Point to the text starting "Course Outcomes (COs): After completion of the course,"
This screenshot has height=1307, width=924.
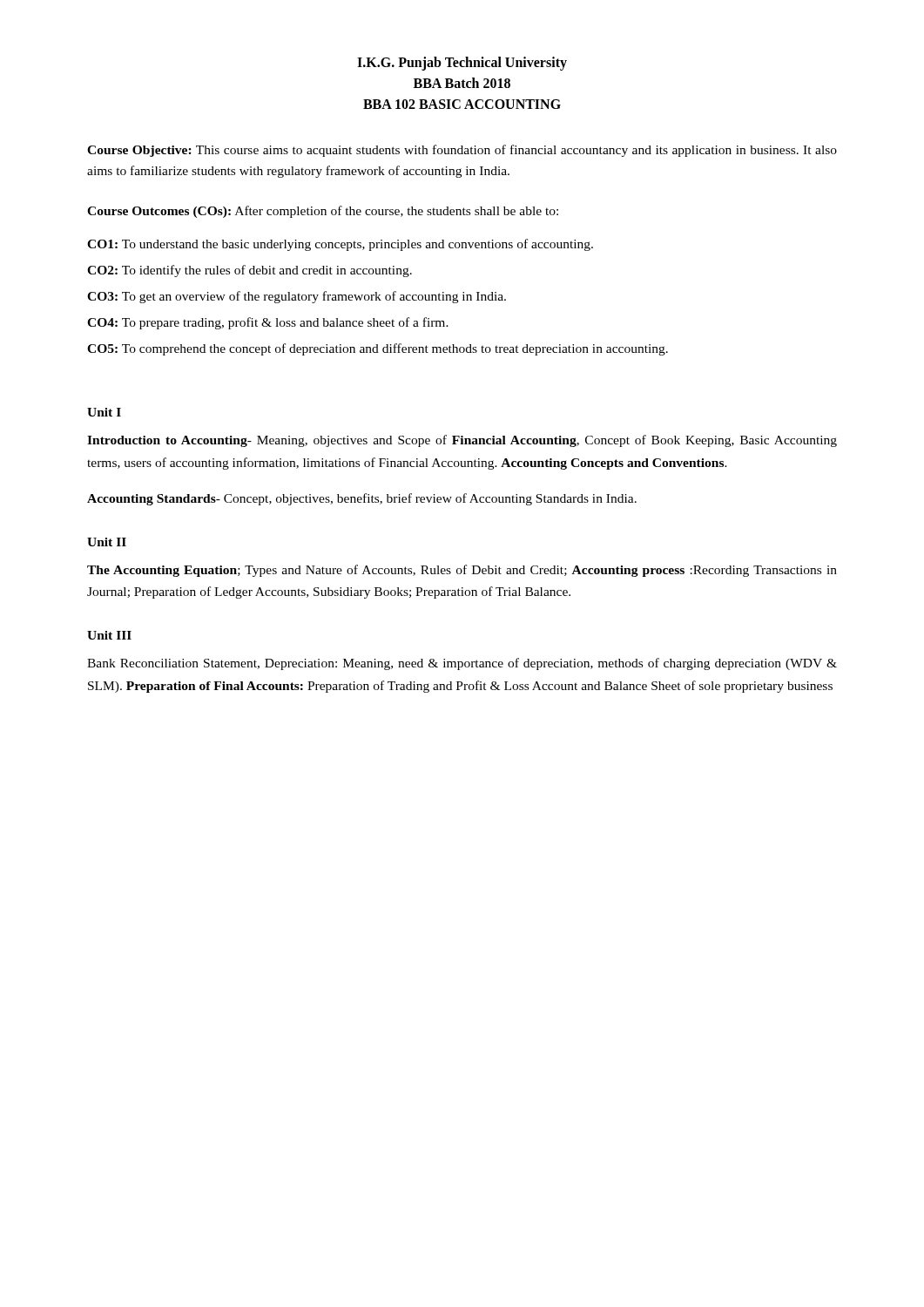pyautogui.click(x=323, y=210)
